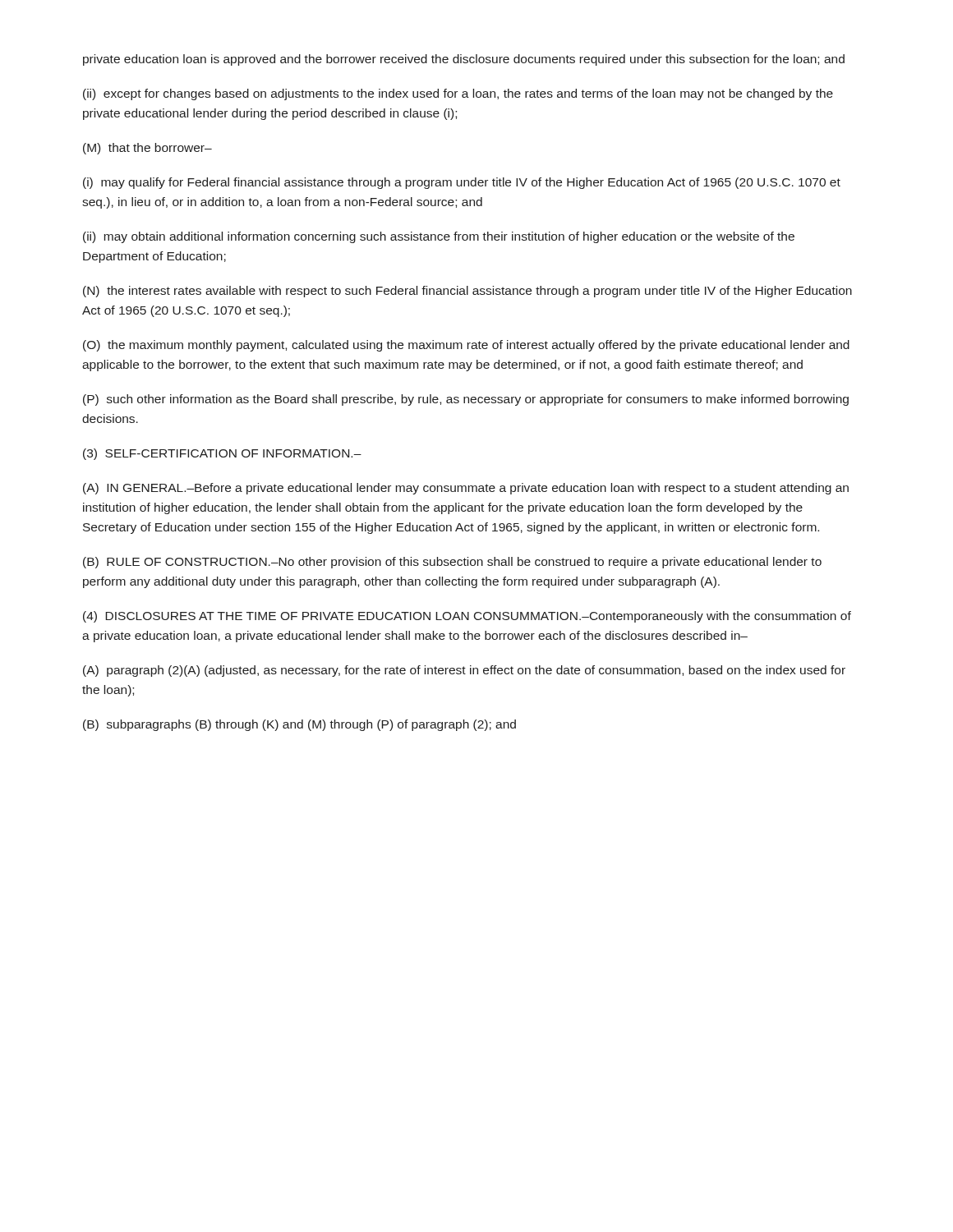The height and width of the screenshot is (1232, 953).
Task: Locate the list item containing "(i) may qualify for"
Action: pyautogui.click(x=461, y=192)
